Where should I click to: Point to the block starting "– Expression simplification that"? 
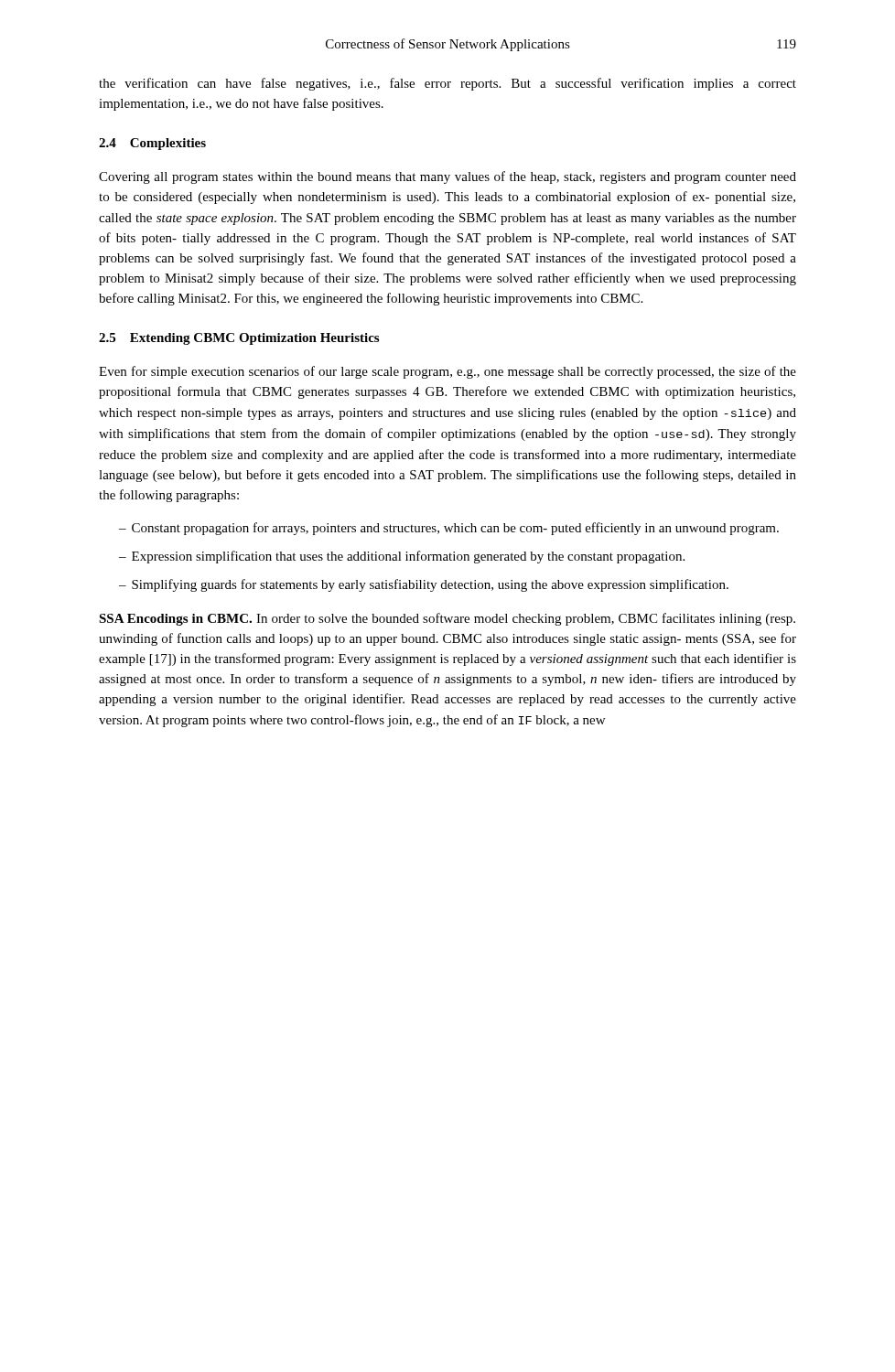pyautogui.click(x=402, y=556)
